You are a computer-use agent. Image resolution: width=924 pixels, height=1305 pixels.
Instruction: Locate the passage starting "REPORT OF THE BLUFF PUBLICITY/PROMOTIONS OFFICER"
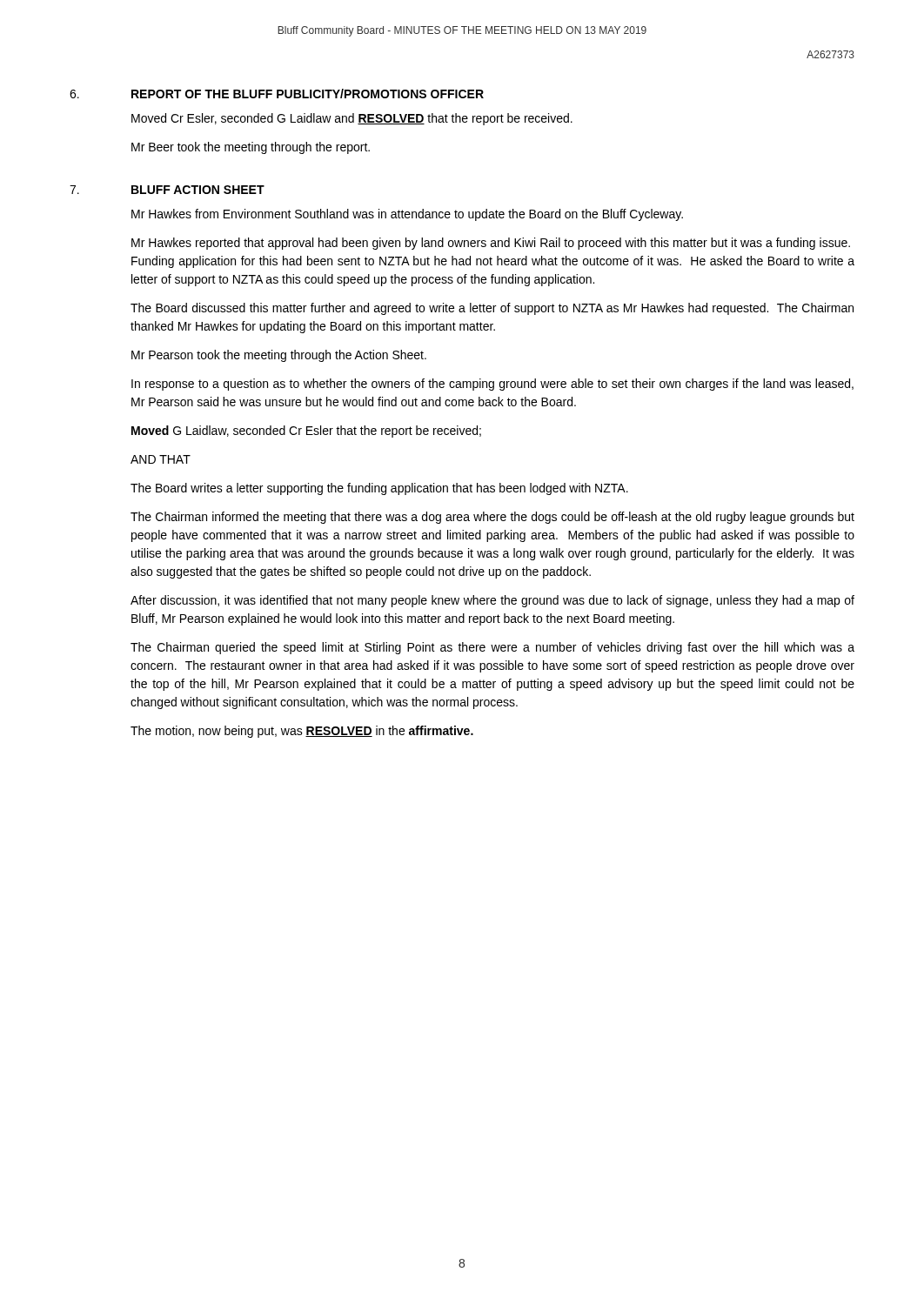307,94
